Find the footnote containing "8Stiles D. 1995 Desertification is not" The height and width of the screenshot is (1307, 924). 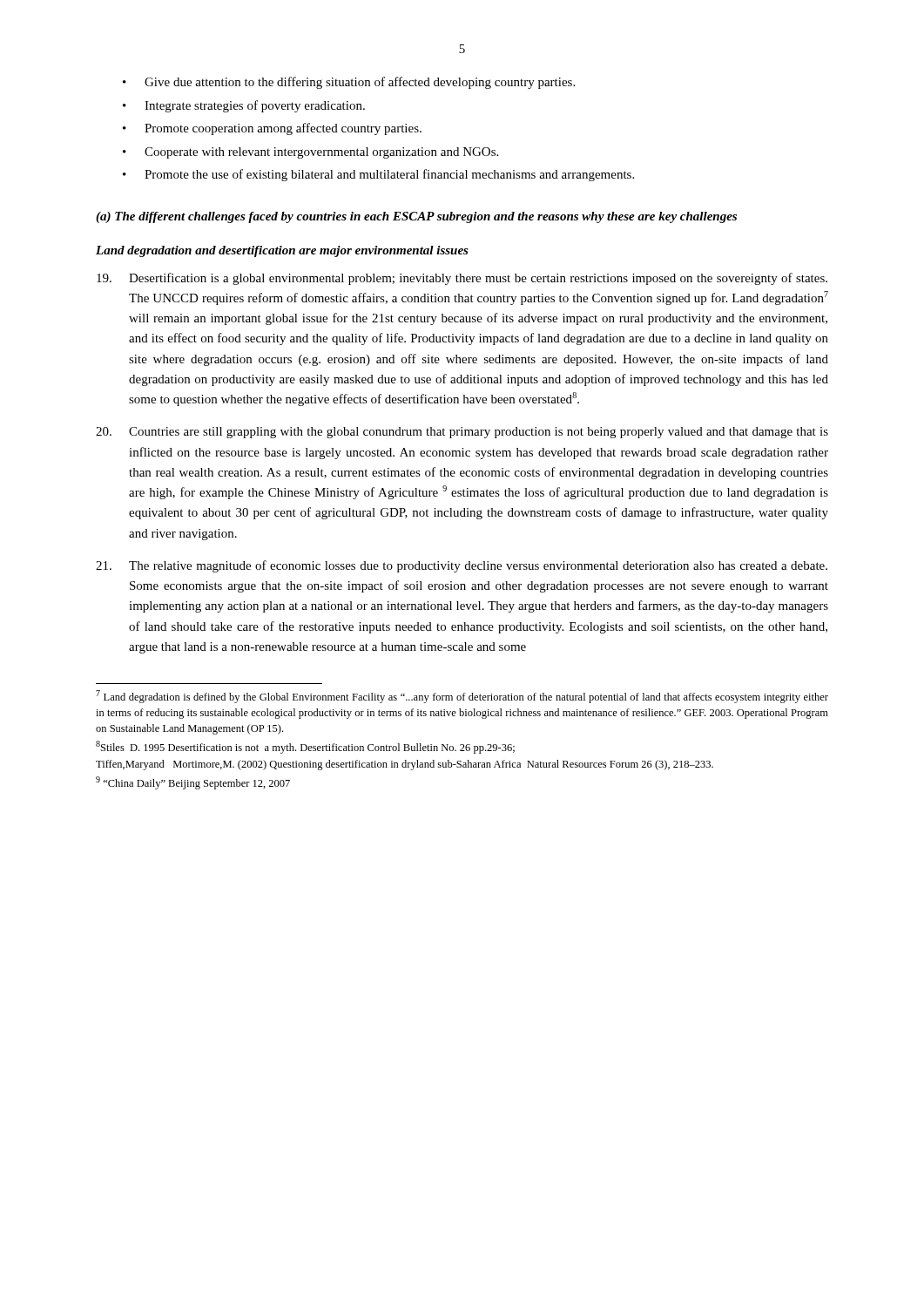click(405, 755)
